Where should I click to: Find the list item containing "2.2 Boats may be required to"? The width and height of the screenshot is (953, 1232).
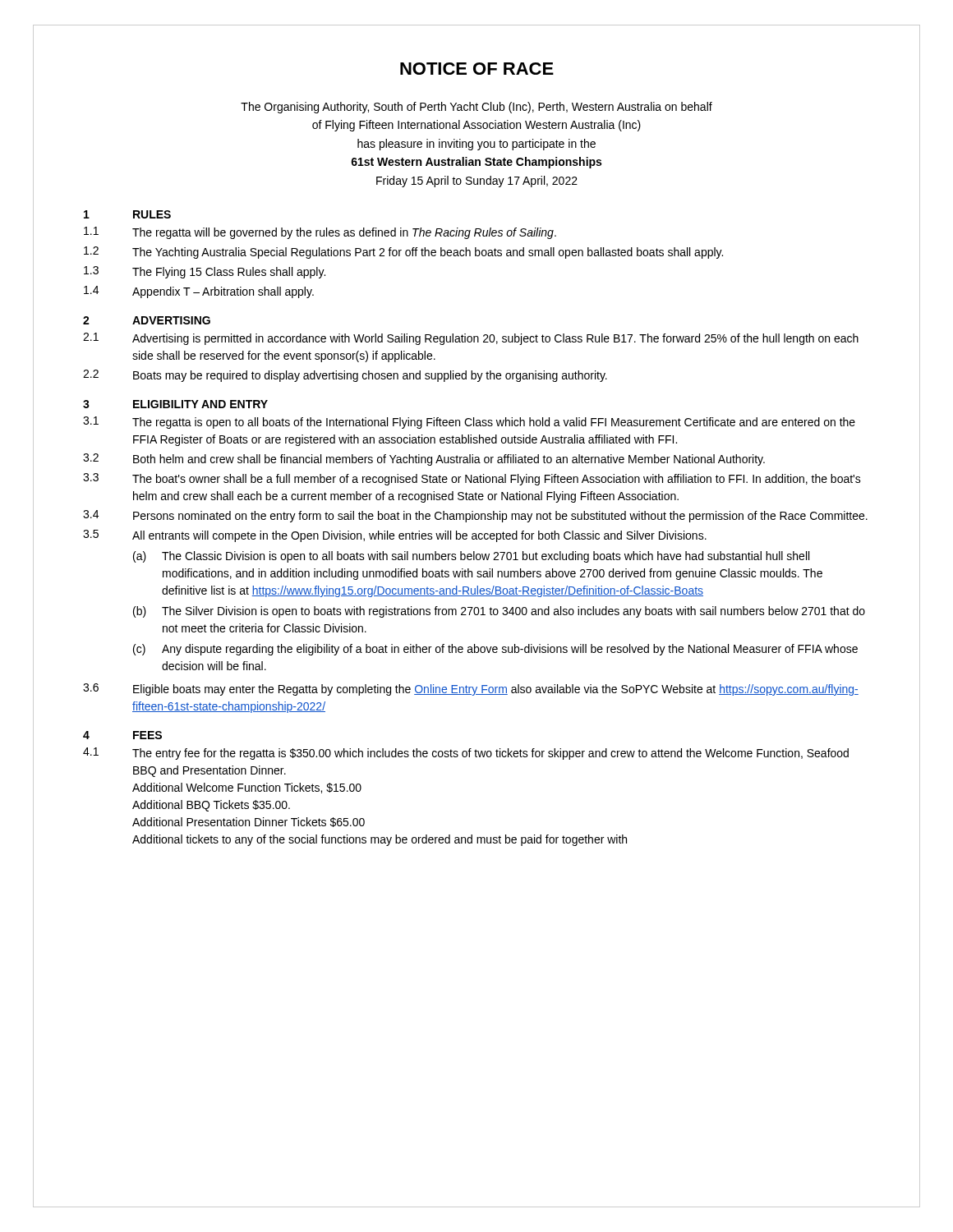tap(476, 376)
